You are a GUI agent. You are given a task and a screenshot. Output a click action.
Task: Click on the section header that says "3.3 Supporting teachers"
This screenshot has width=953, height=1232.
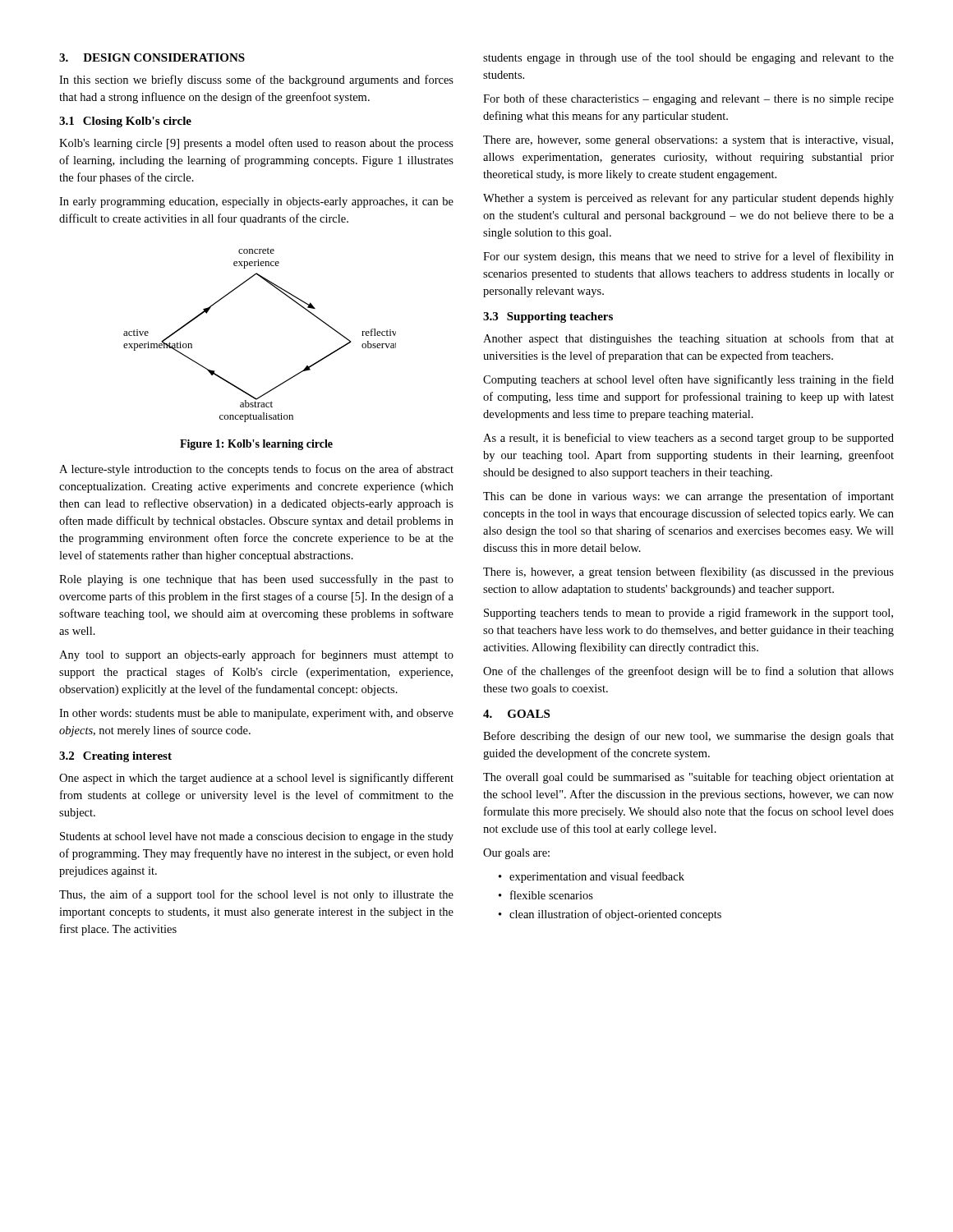point(548,317)
